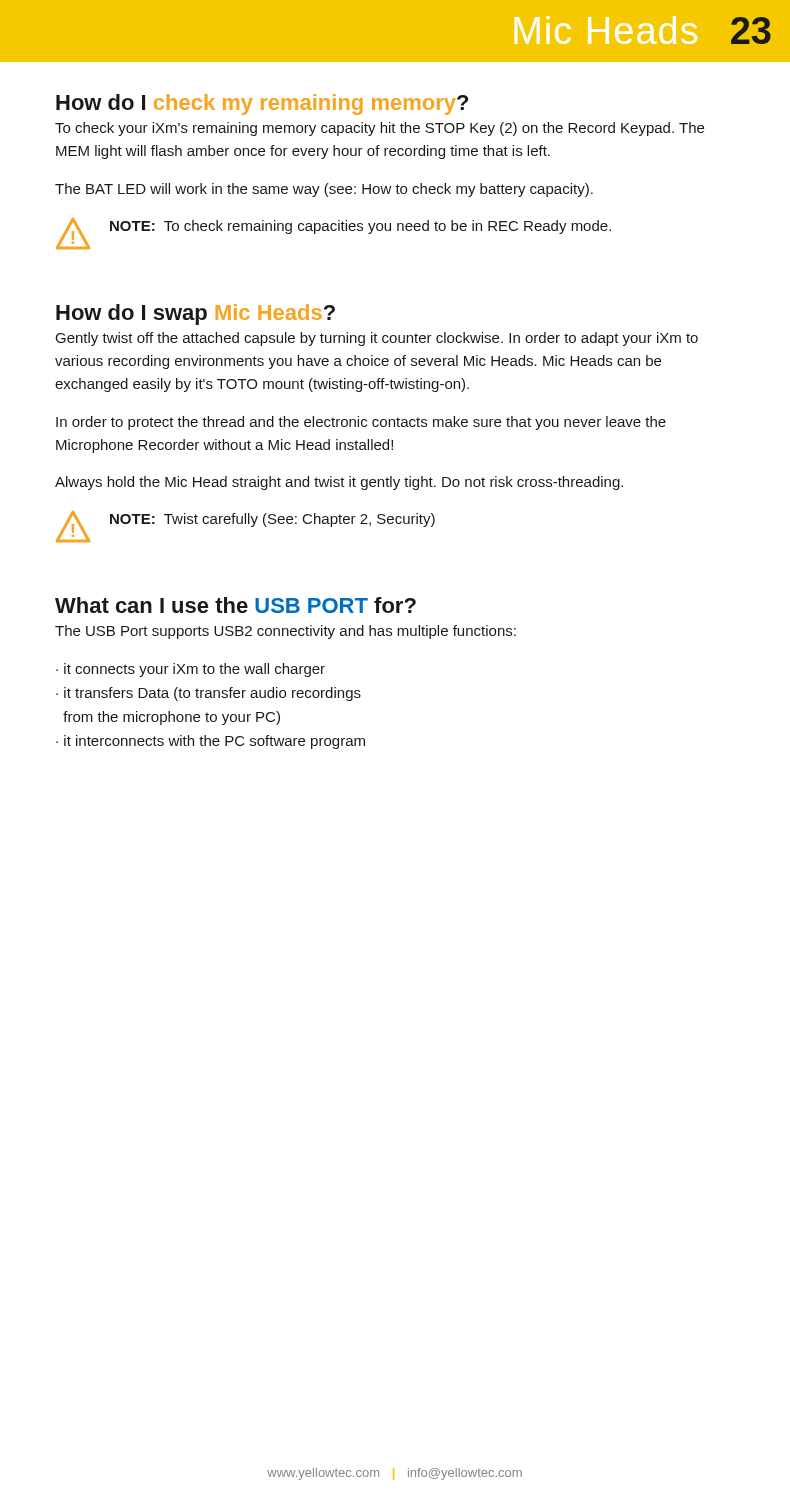Viewport: 790px width, 1500px height.
Task: Locate the block of text that opens with "The USB Port supports"
Action: tap(286, 631)
